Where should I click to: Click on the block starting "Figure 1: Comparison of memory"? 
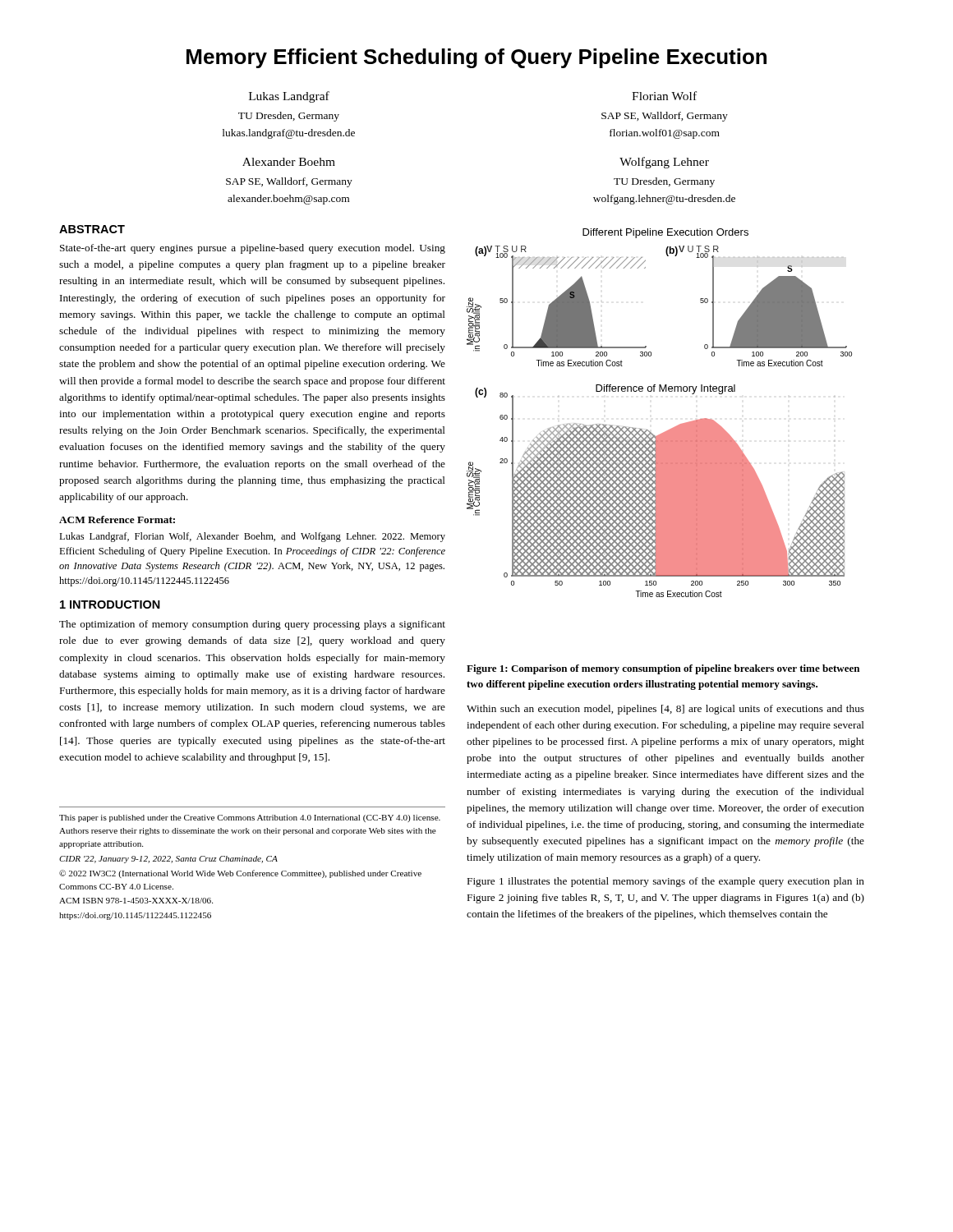tap(663, 676)
